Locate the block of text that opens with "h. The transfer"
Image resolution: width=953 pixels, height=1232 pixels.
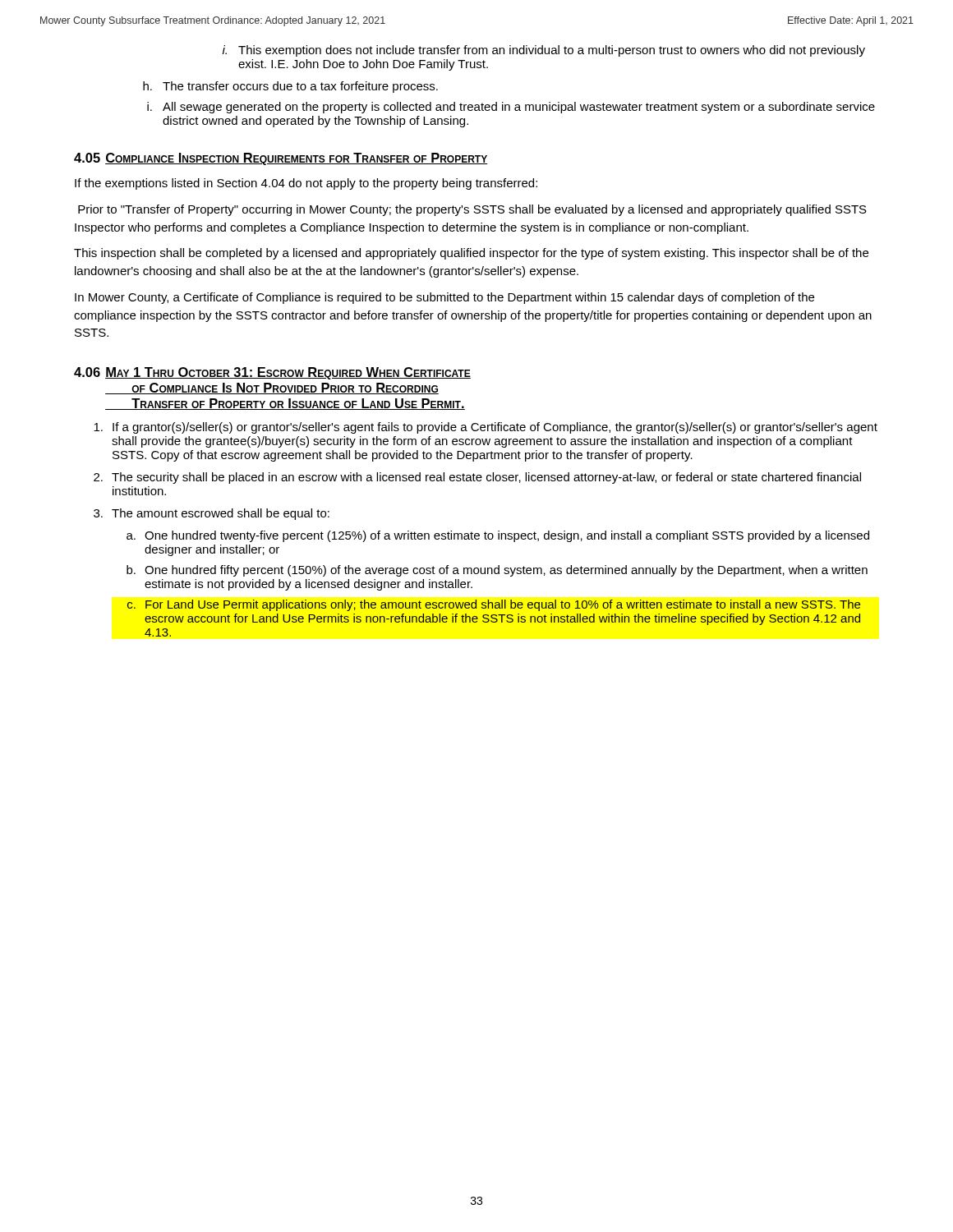point(281,86)
